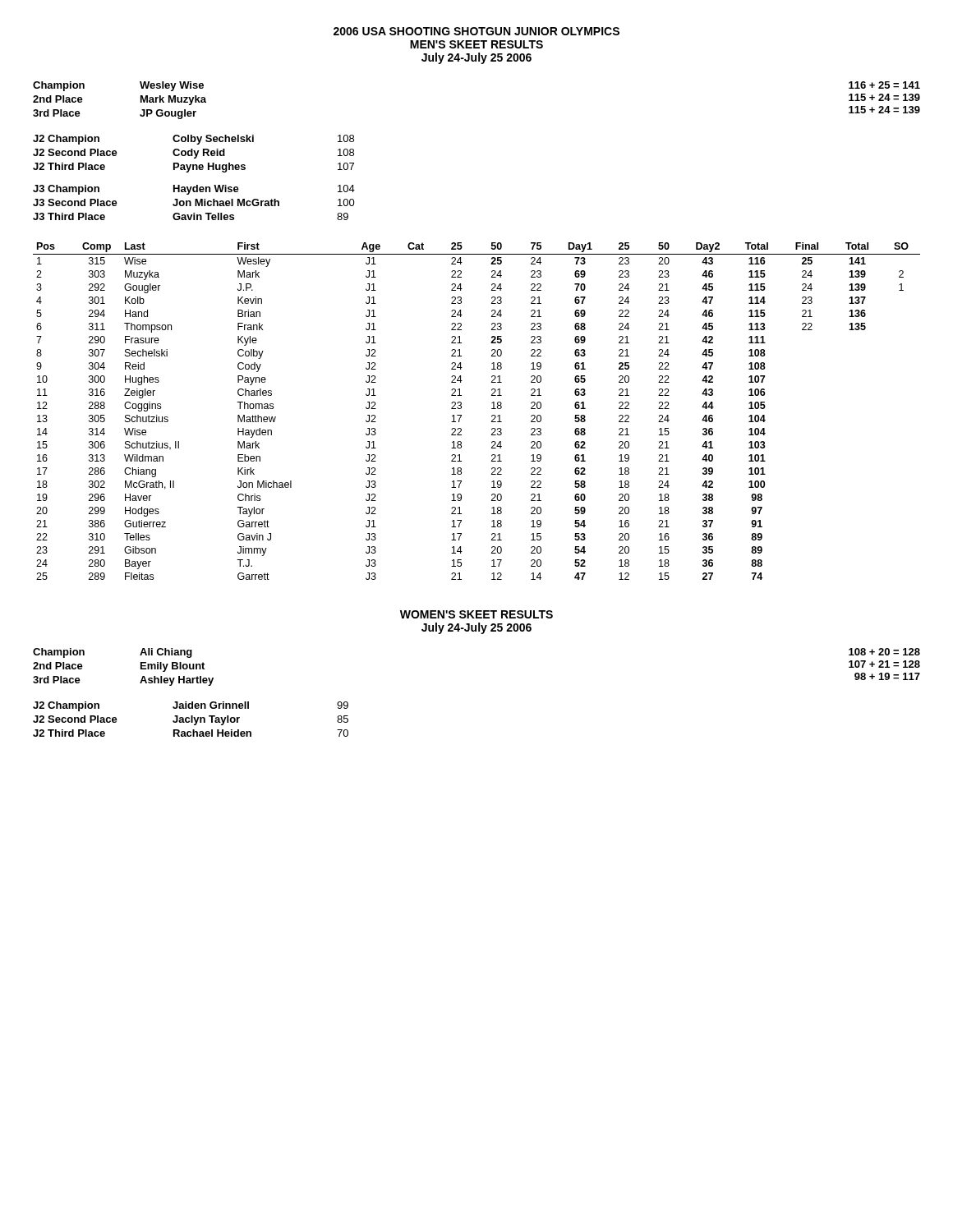
Task: Select the table that reads "Gavin J"
Action: pos(476,411)
